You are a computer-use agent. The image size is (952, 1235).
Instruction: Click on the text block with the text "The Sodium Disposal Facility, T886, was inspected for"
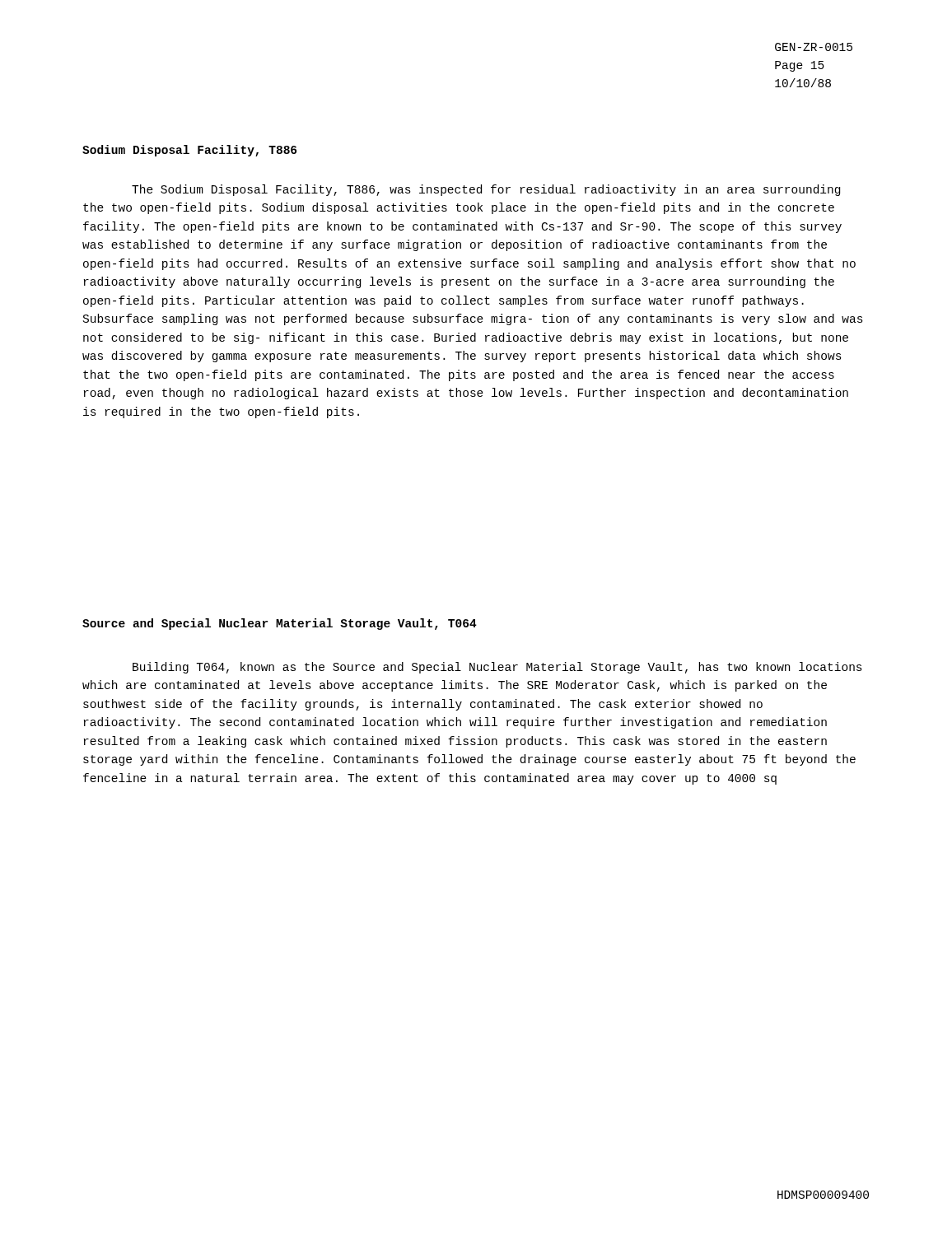coord(476,301)
